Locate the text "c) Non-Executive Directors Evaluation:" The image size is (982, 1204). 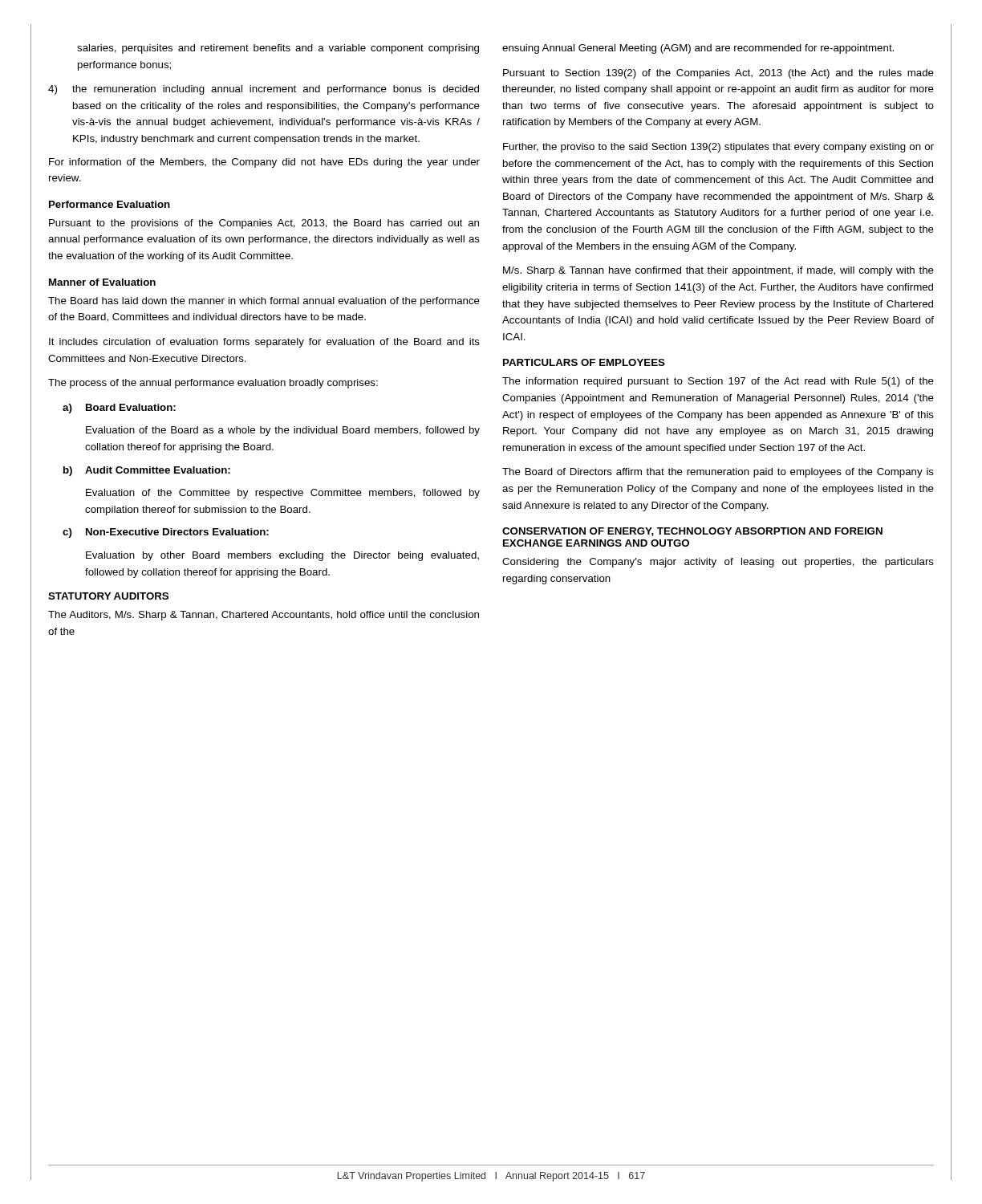pos(271,533)
